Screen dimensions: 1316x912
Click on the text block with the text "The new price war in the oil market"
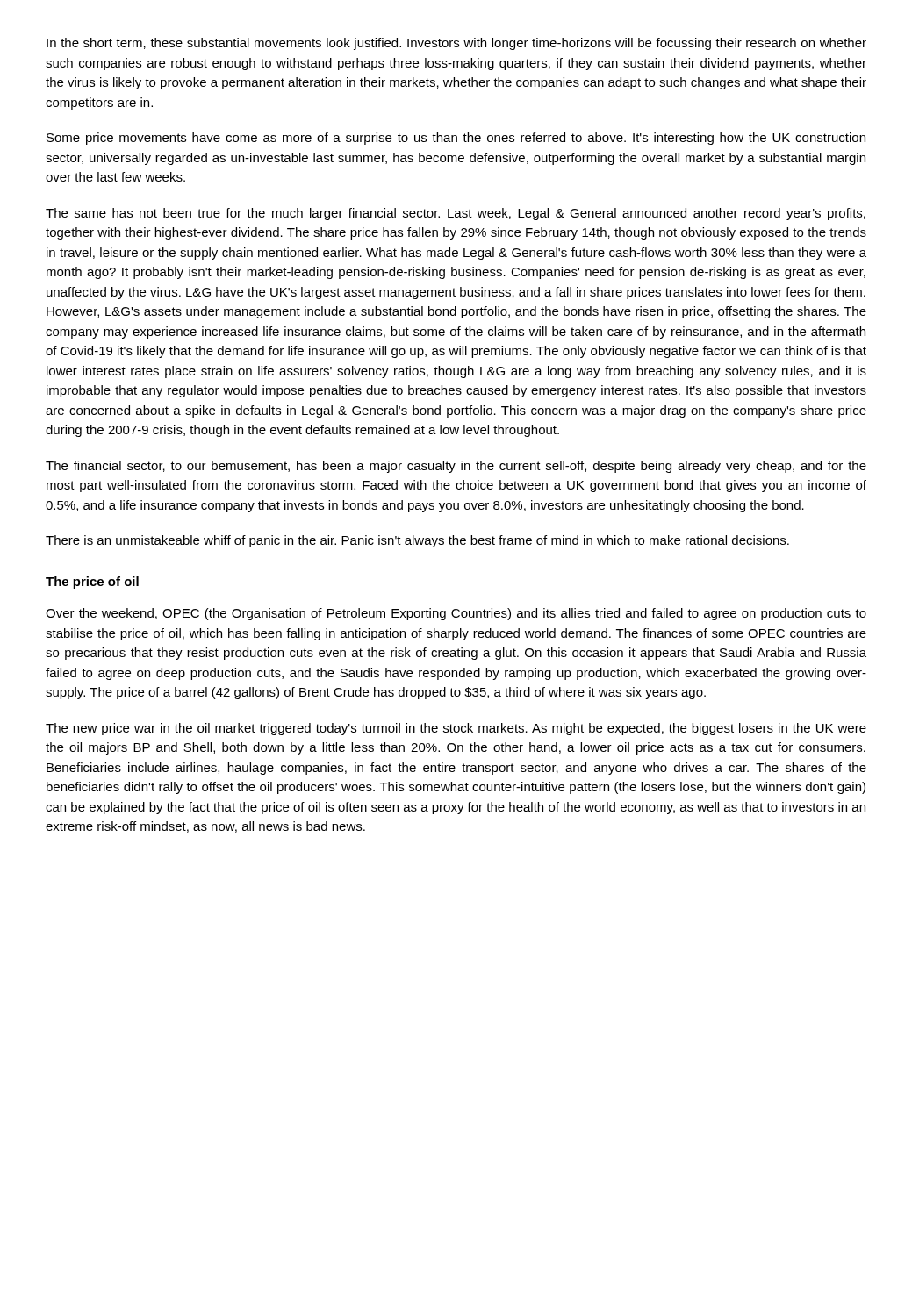pos(456,777)
